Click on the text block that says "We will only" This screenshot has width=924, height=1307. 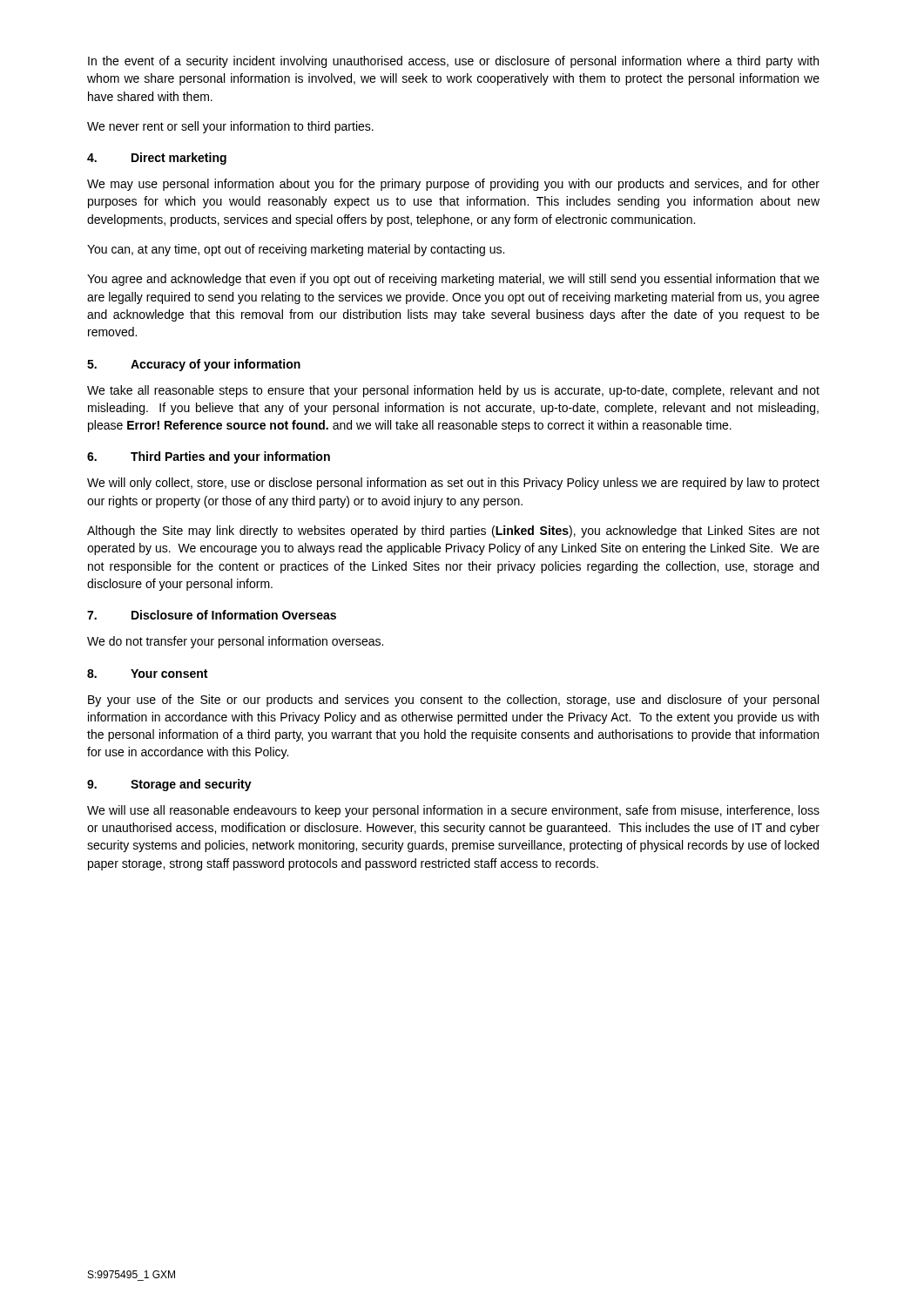tap(453, 492)
